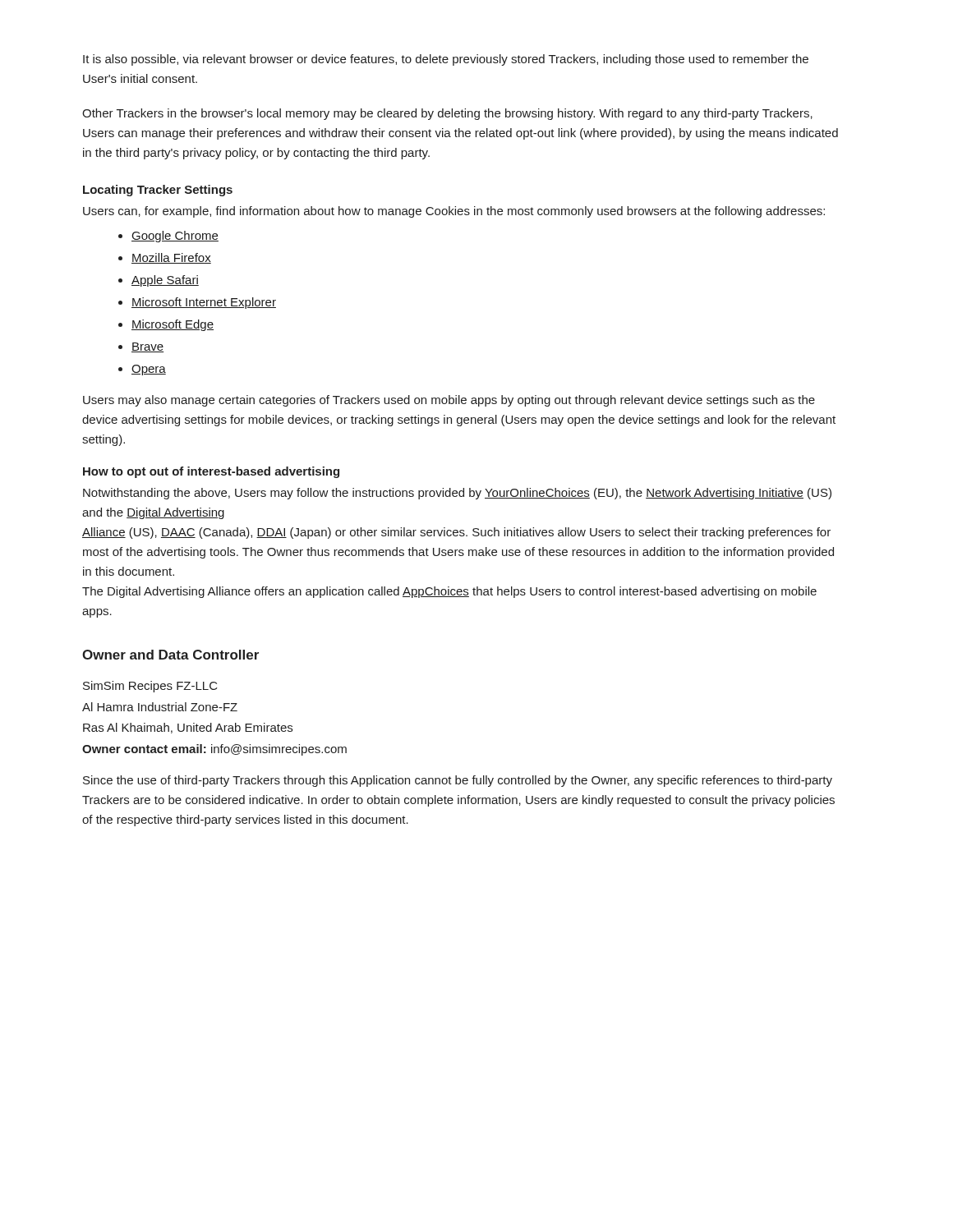The width and height of the screenshot is (953, 1232).
Task: Locate the text "Google Chrome"
Action: coord(175,235)
